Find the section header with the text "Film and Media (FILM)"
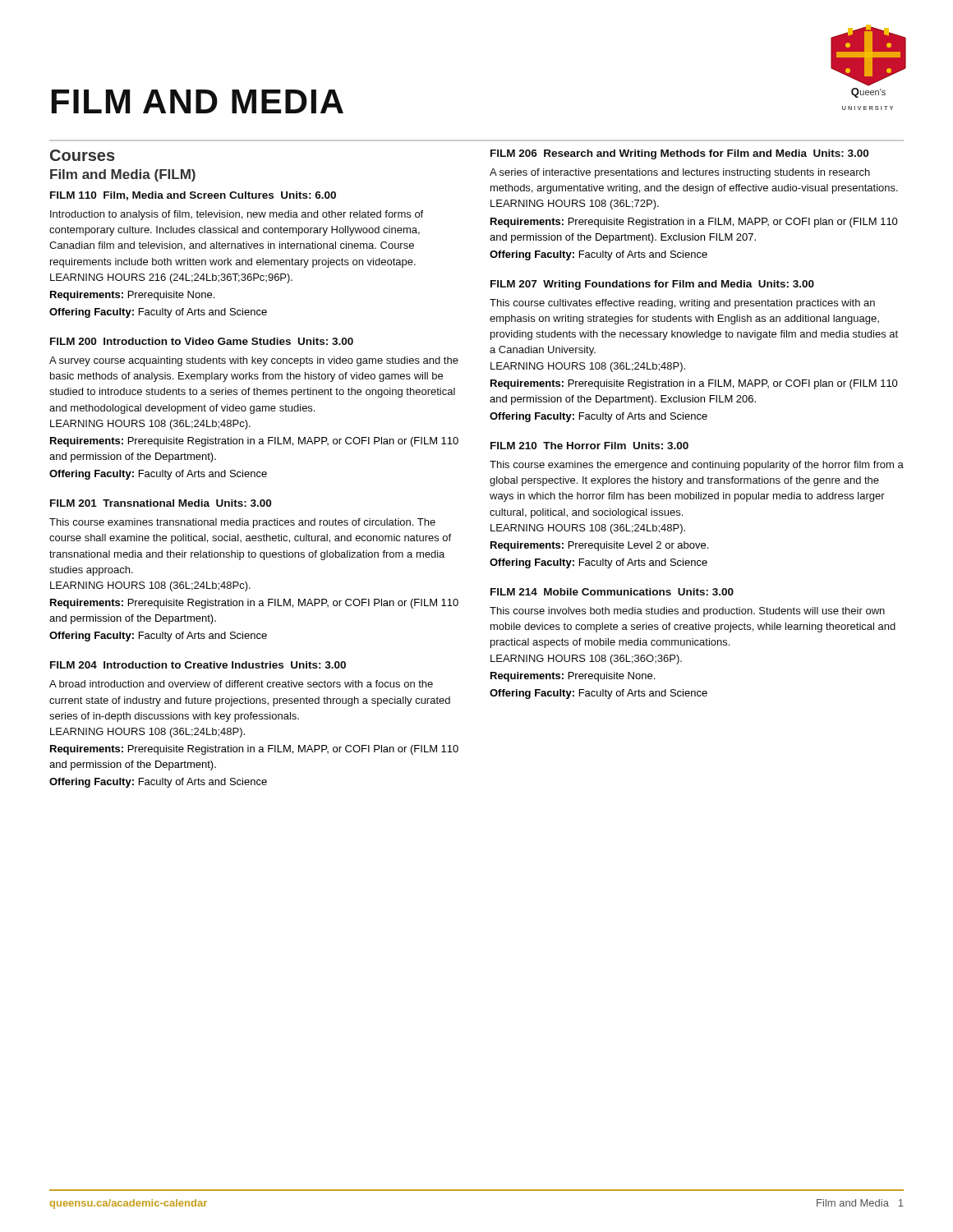This screenshot has height=1232, width=953. [123, 175]
